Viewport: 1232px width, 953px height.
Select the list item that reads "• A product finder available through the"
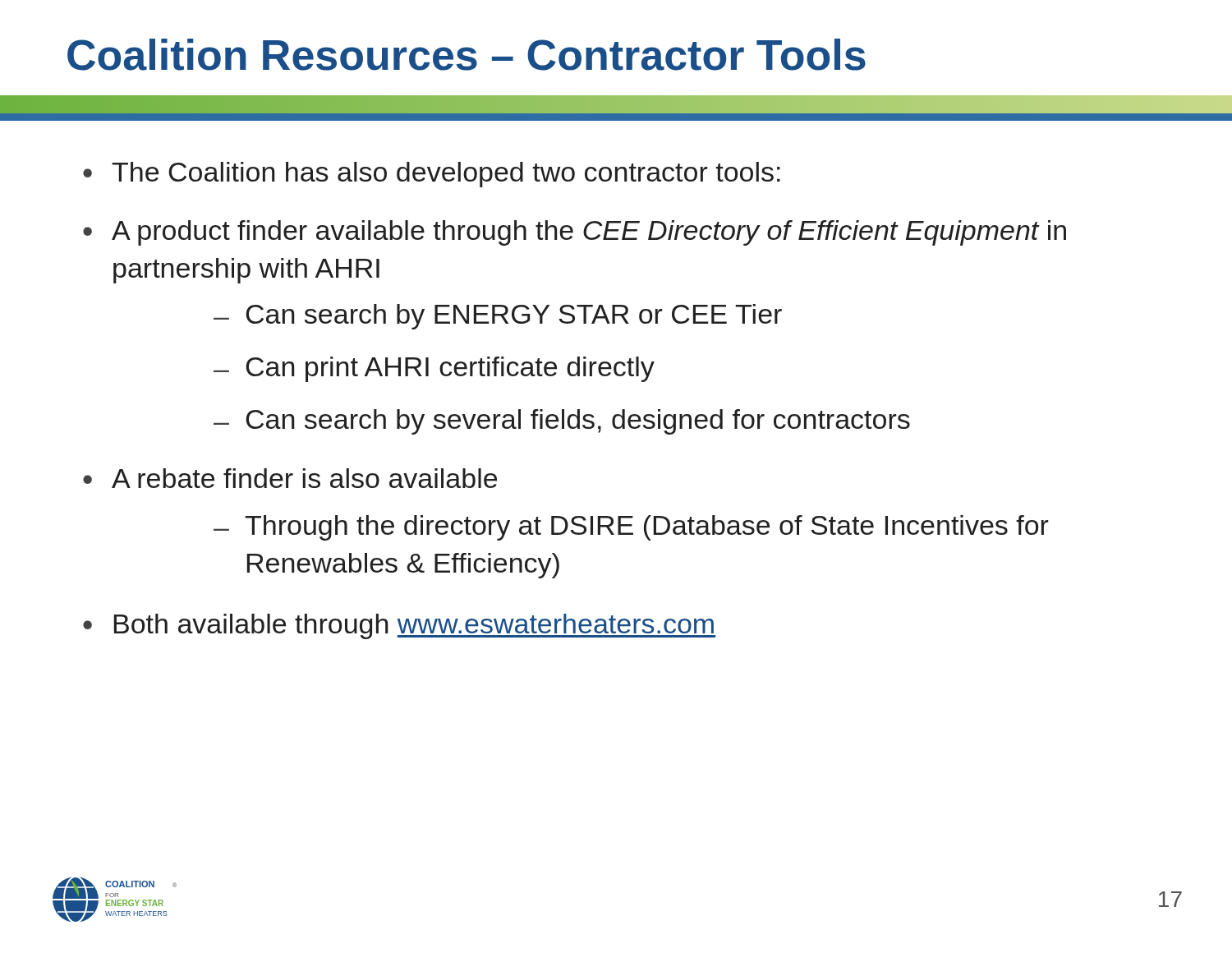[616, 250]
